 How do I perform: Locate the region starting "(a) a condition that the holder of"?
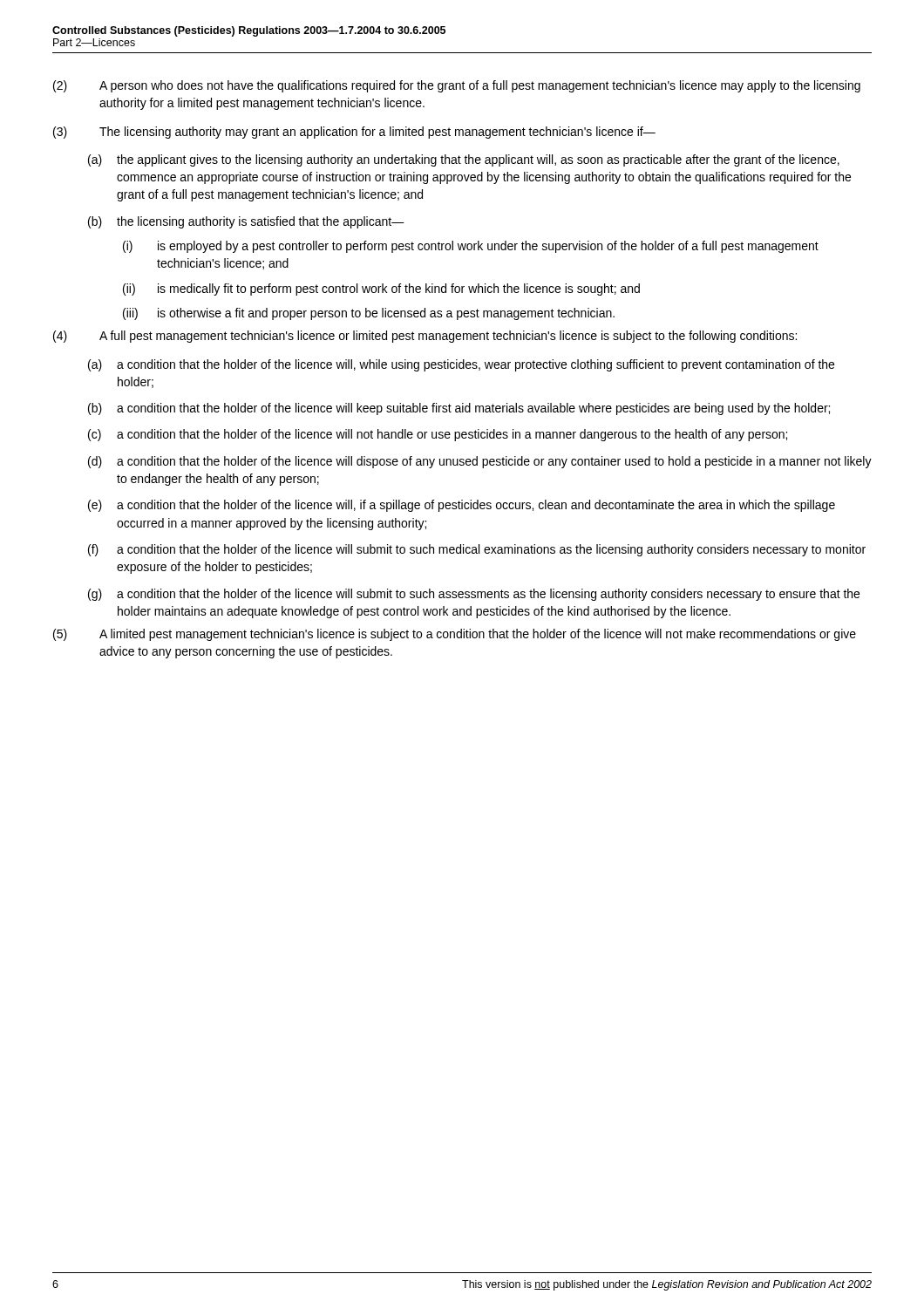tap(479, 373)
